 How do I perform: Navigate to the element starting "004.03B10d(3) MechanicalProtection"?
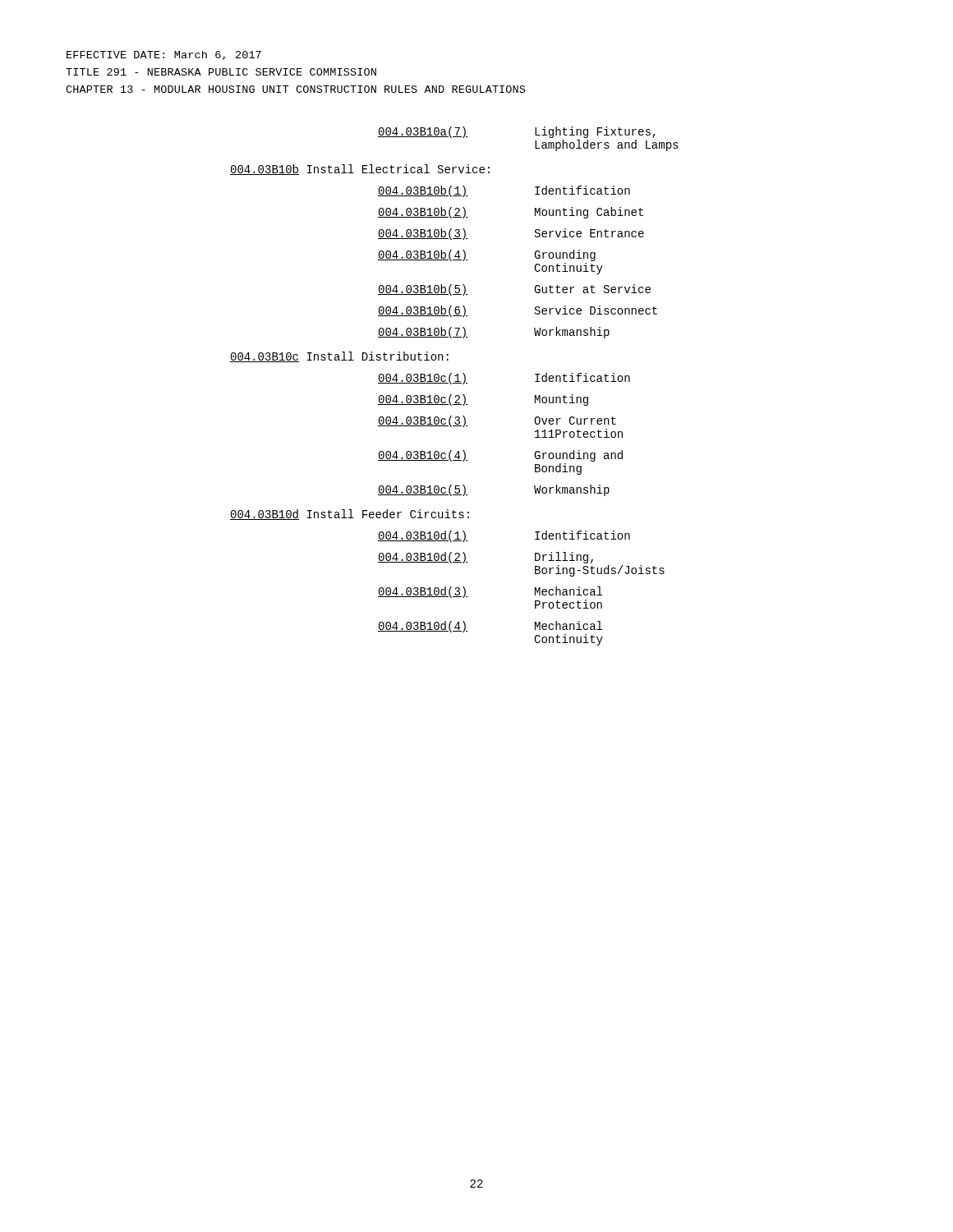415,592
